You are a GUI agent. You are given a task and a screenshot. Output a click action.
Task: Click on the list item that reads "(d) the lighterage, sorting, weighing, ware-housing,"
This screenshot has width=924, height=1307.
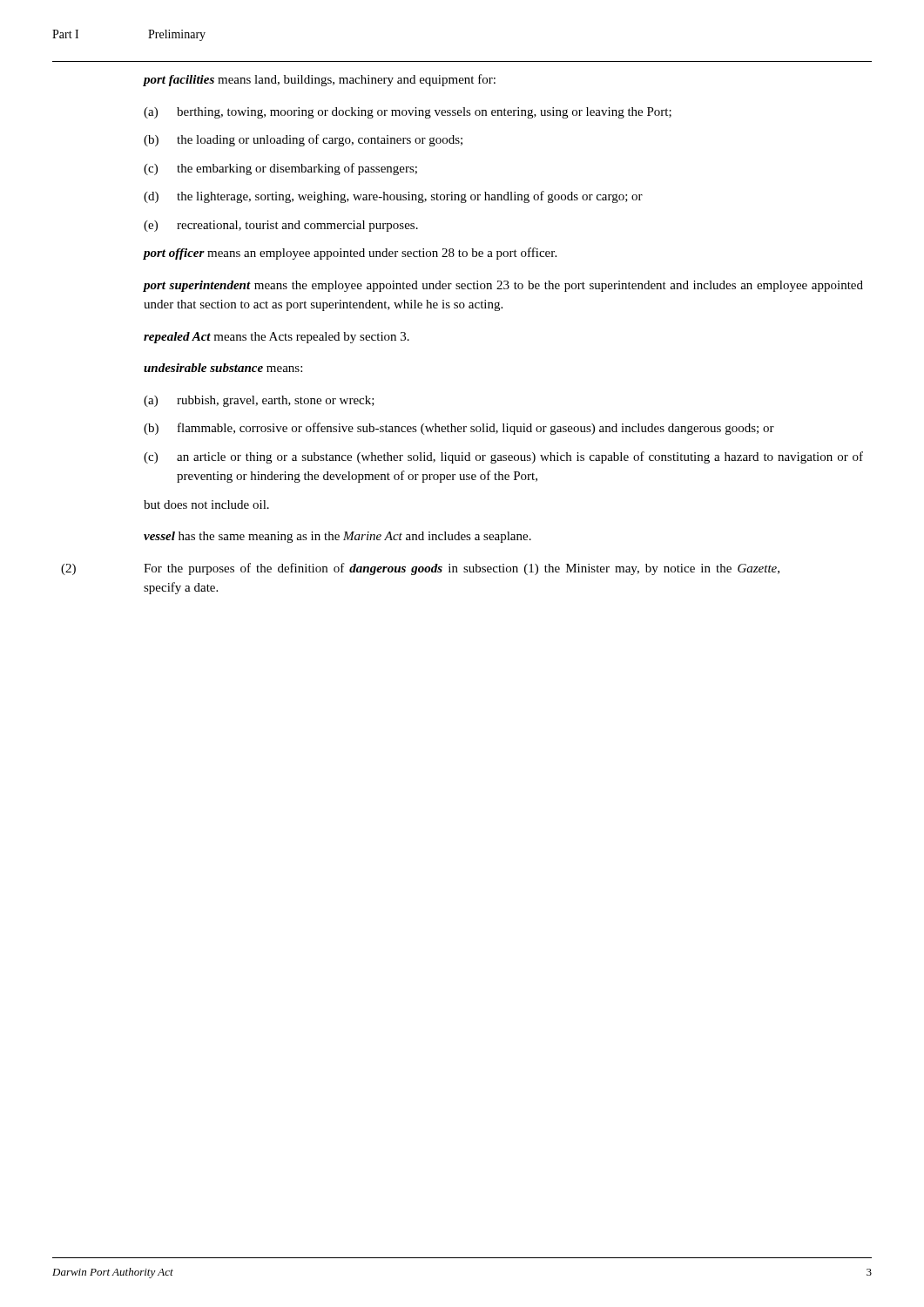click(503, 196)
